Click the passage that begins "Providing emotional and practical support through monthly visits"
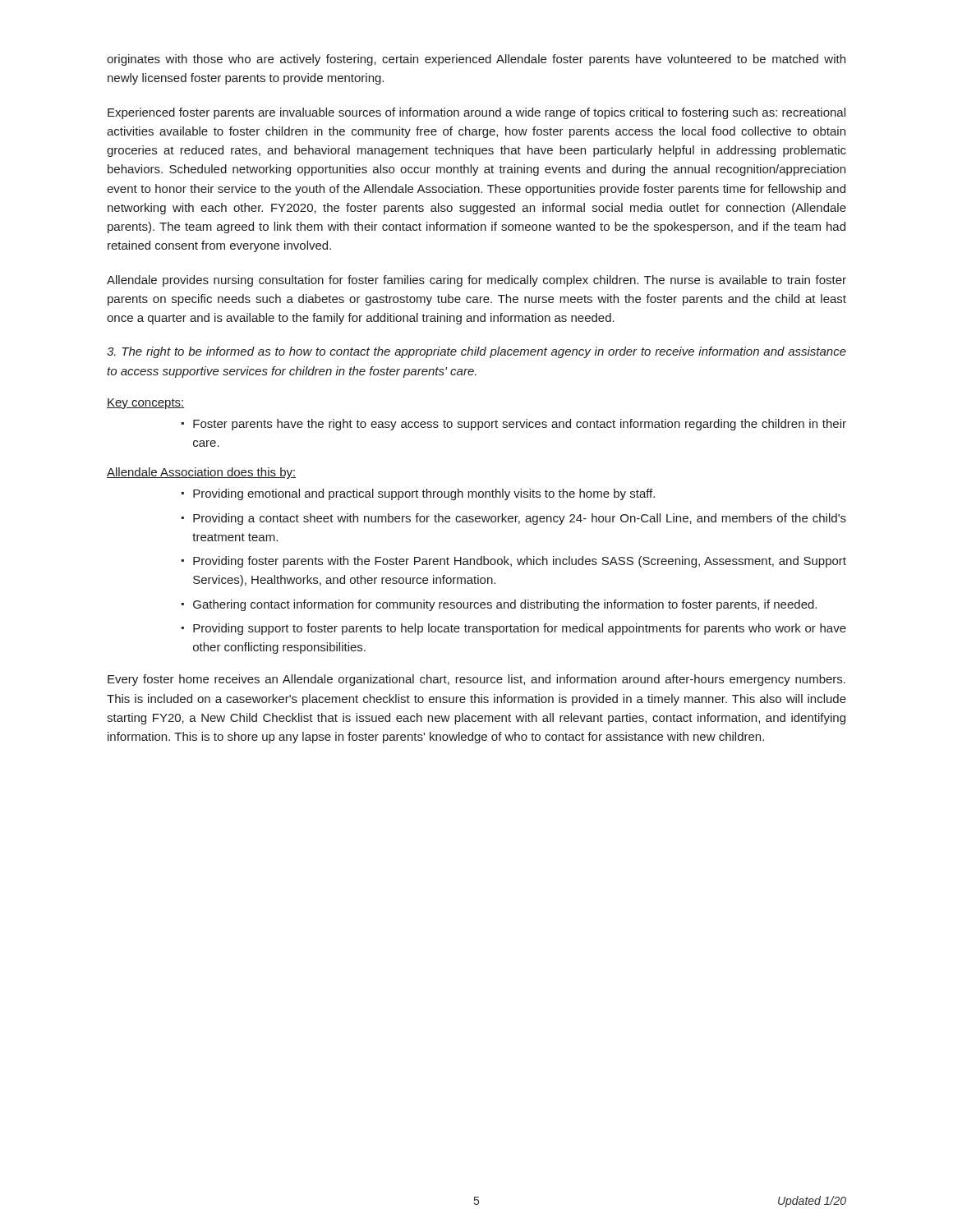Image resolution: width=953 pixels, height=1232 pixels. coord(424,493)
